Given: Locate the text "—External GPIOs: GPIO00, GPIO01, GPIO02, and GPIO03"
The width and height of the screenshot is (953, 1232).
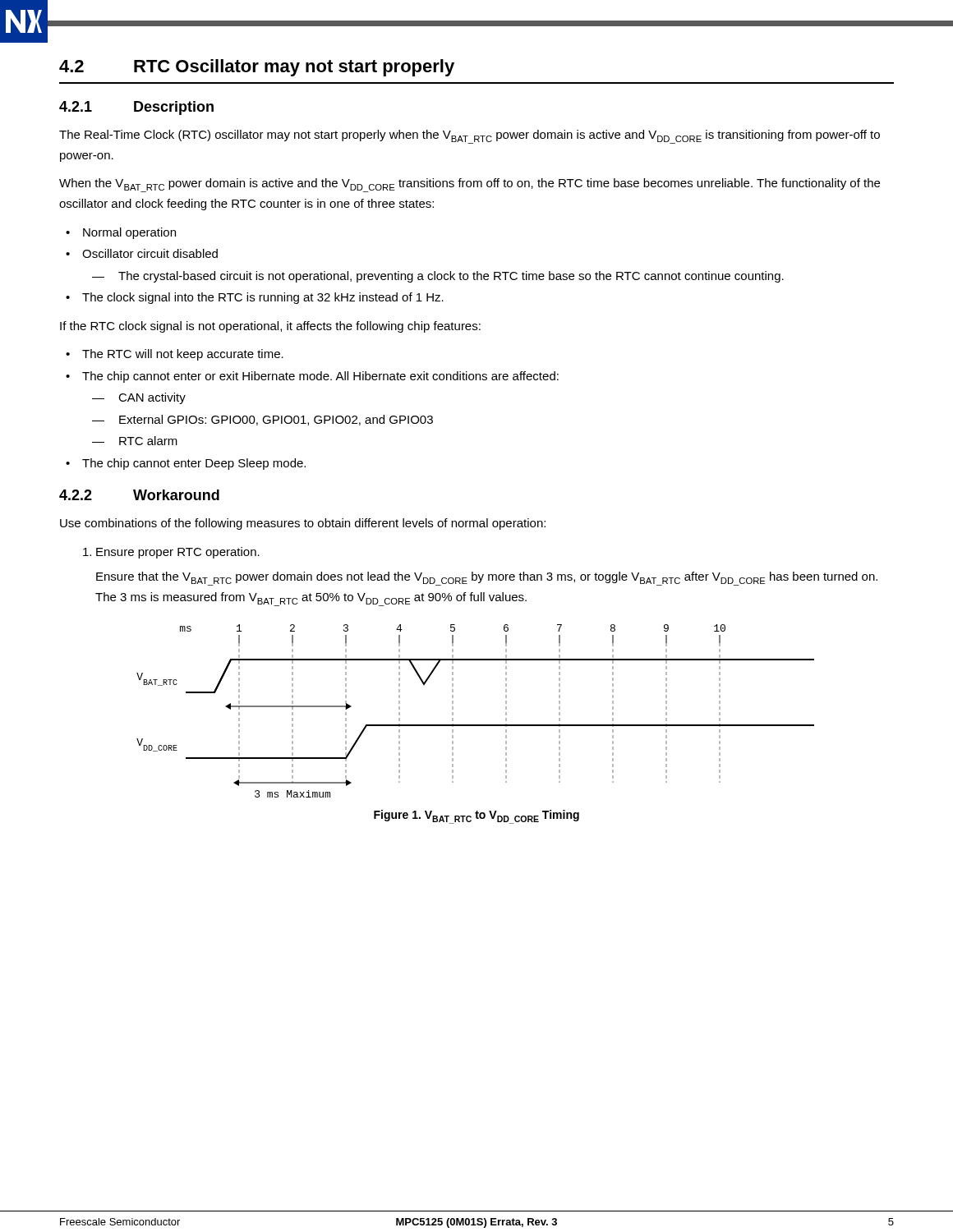Looking at the screenshot, I should pos(263,420).
